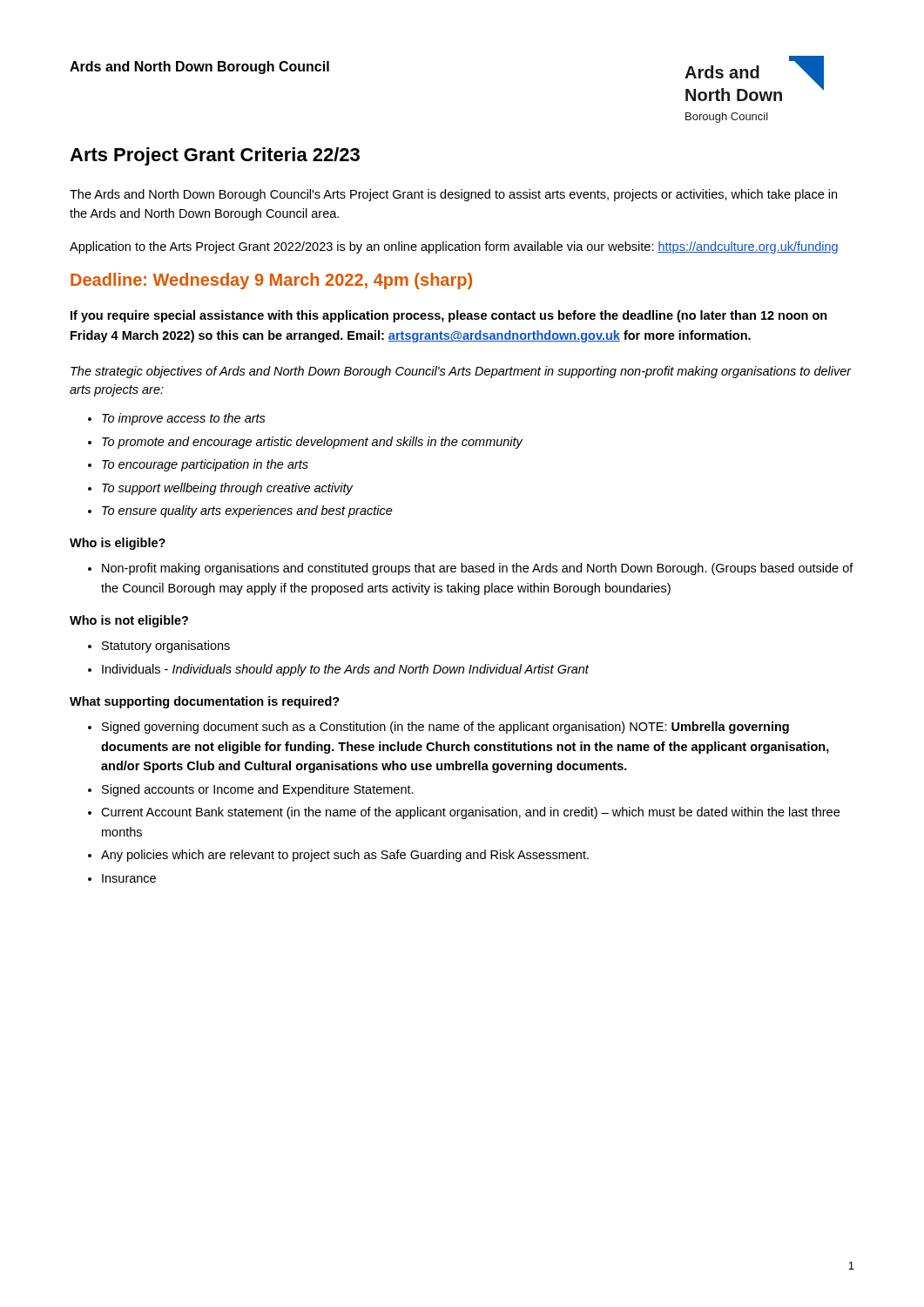This screenshot has height=1307, width=924.
Task: Click on the text starting "To promote and encourage artistic development"
Action: pyautogui.click(x=312, y=441)
